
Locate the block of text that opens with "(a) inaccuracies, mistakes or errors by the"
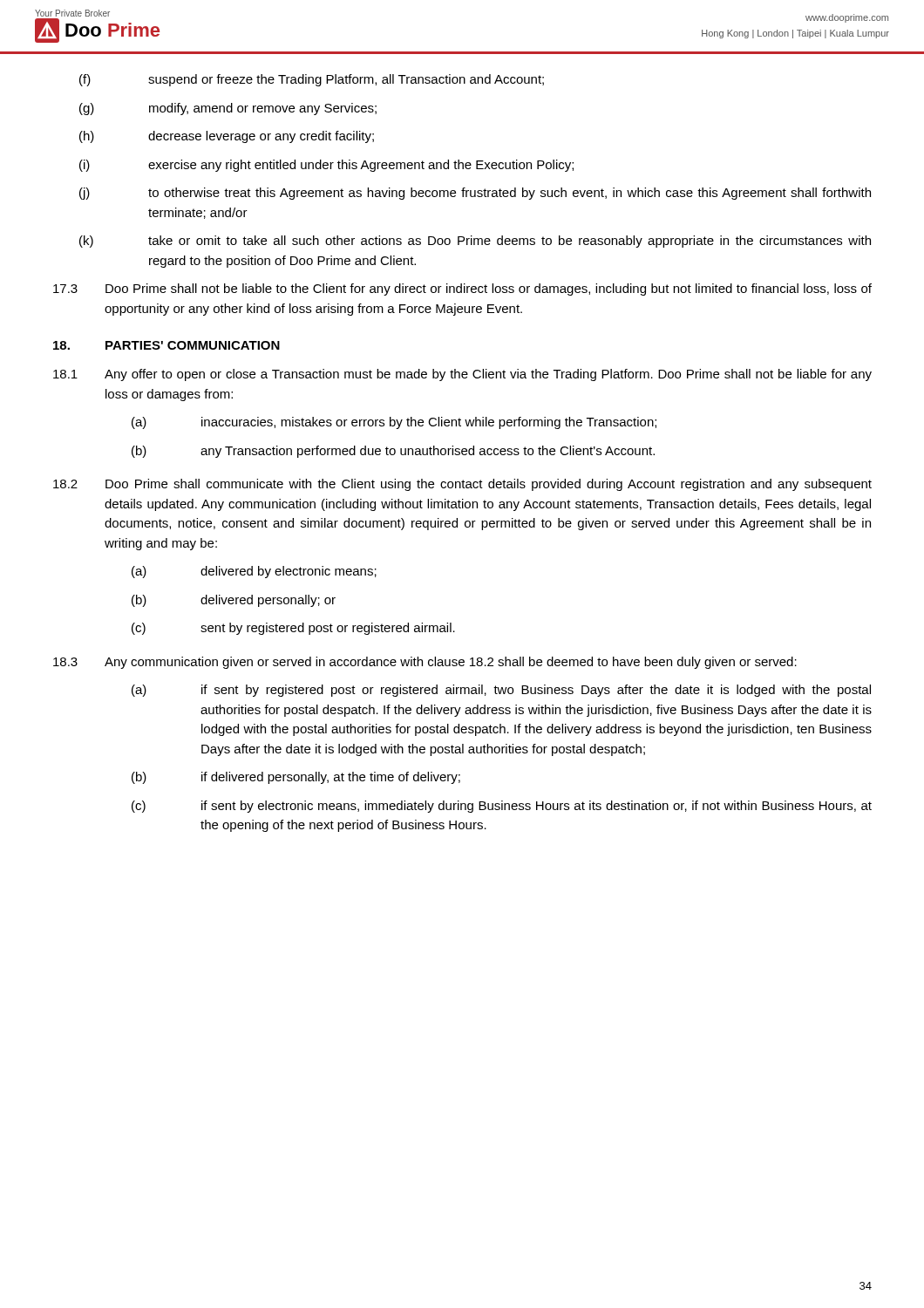tap(488, 422)
